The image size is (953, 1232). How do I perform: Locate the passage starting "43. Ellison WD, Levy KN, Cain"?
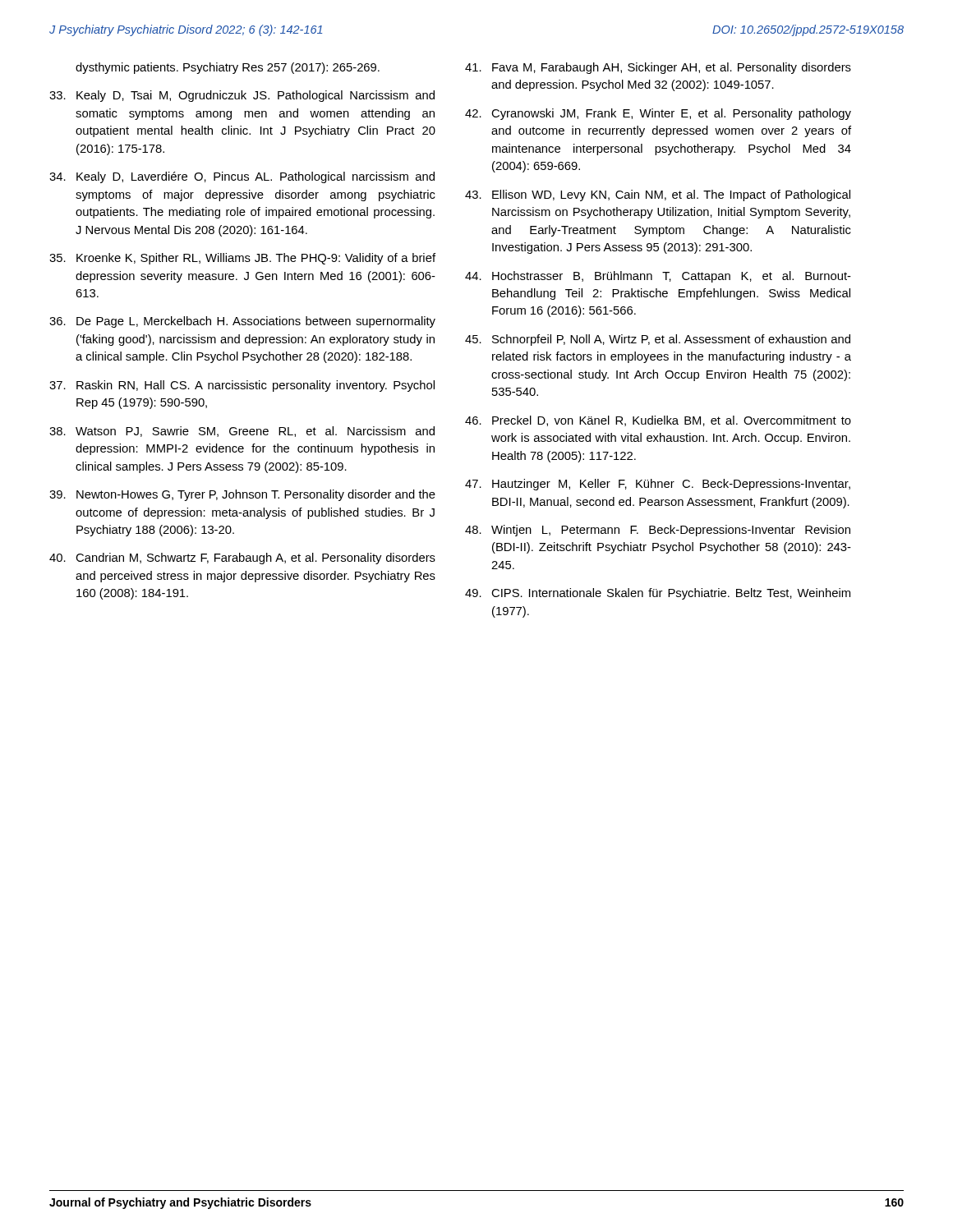coord(658,221)
